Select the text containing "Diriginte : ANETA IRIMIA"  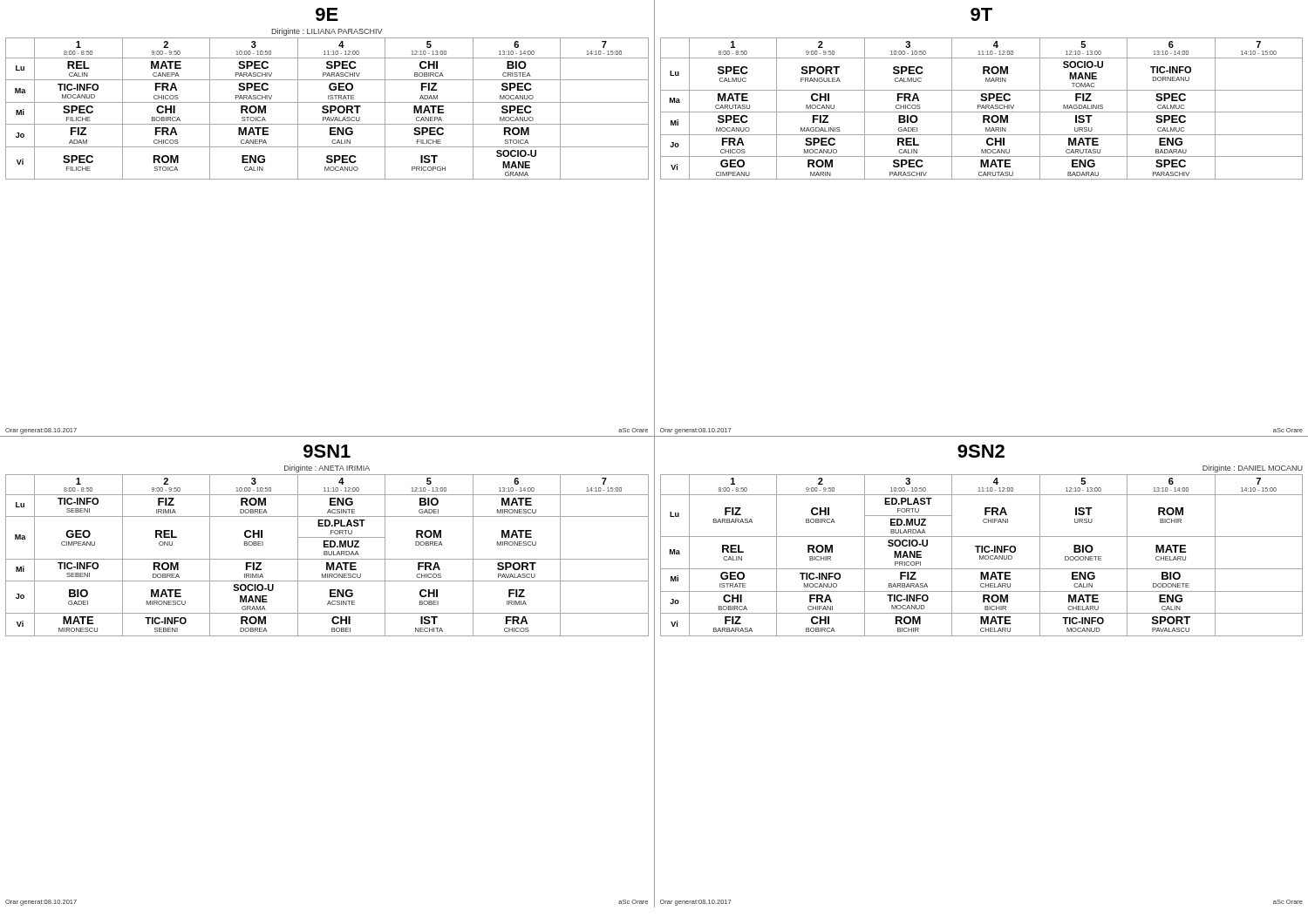pos(327,468)
